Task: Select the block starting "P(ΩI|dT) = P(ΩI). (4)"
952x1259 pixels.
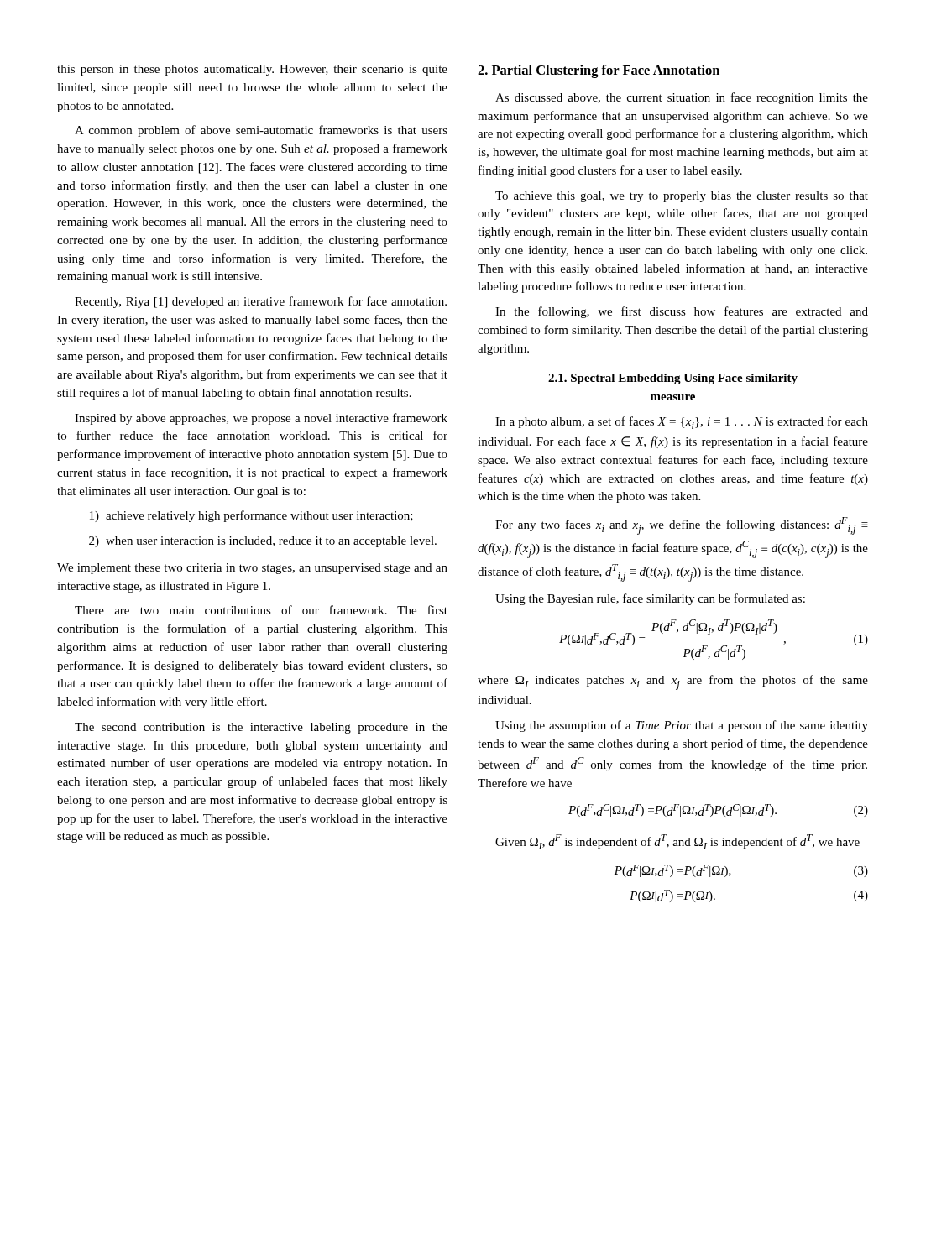Action: tap(667, 896)
